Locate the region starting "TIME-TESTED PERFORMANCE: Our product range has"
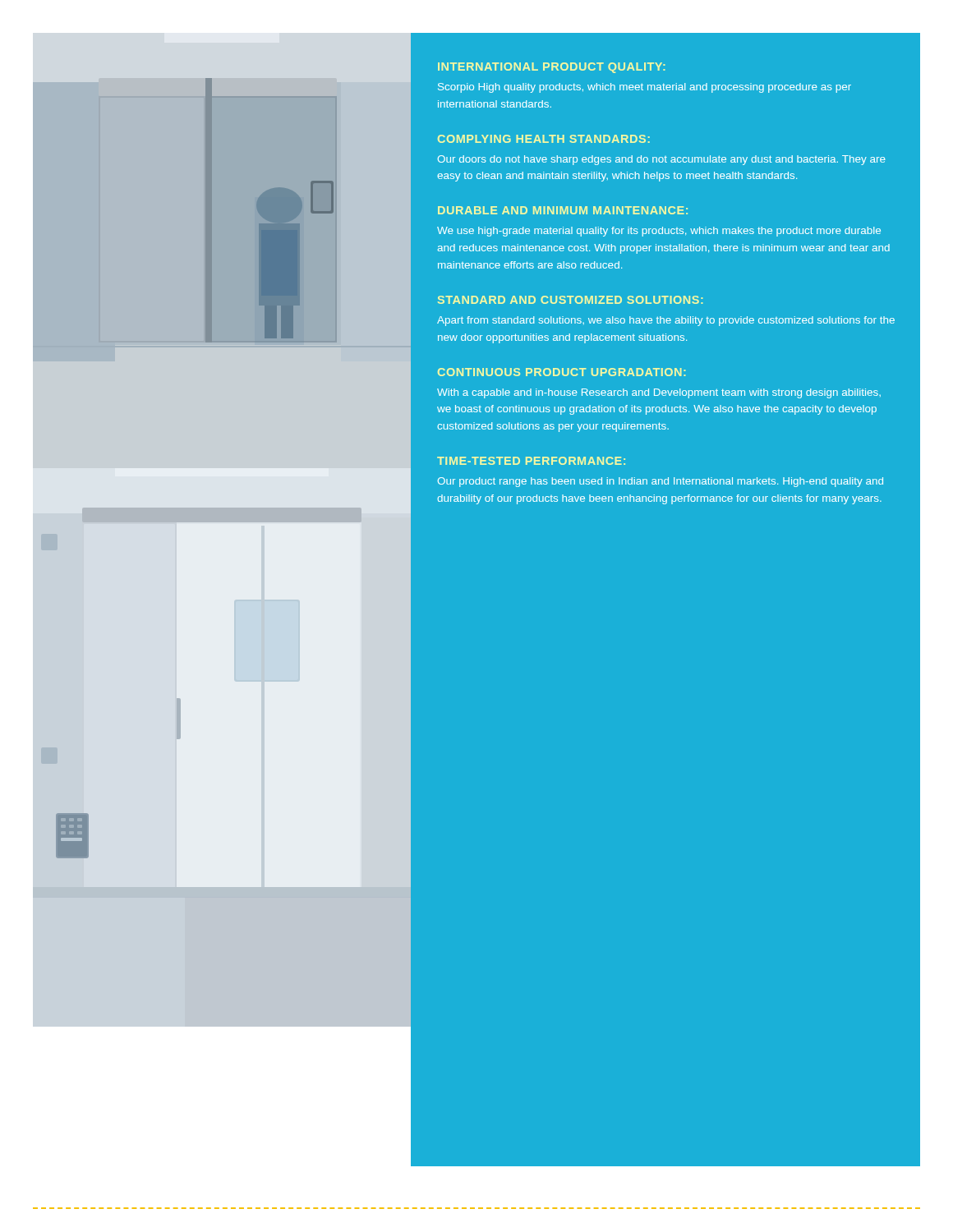 pos(667,481)
